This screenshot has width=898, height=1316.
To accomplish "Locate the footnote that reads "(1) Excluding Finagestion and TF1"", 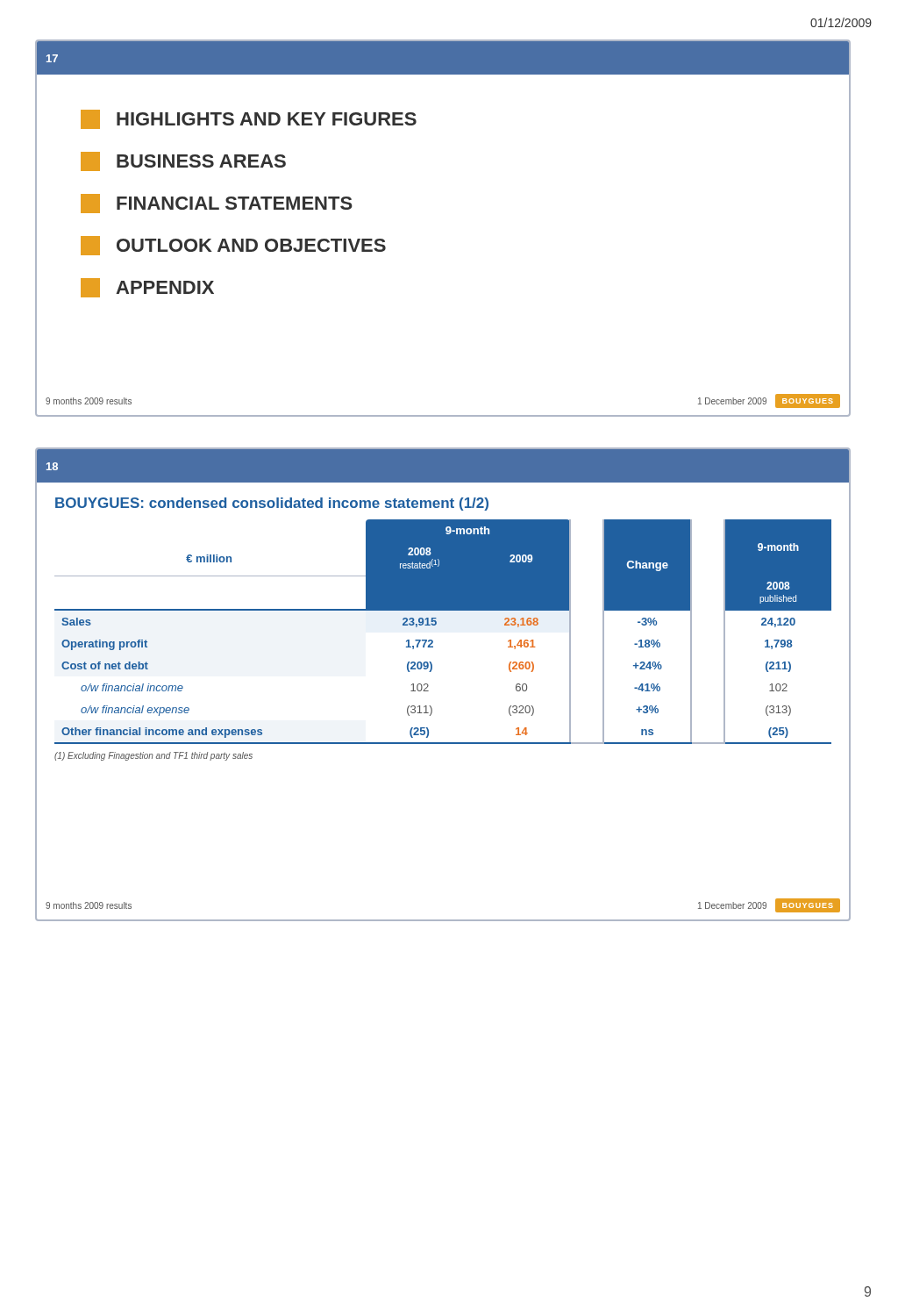I will click(154, 756).
